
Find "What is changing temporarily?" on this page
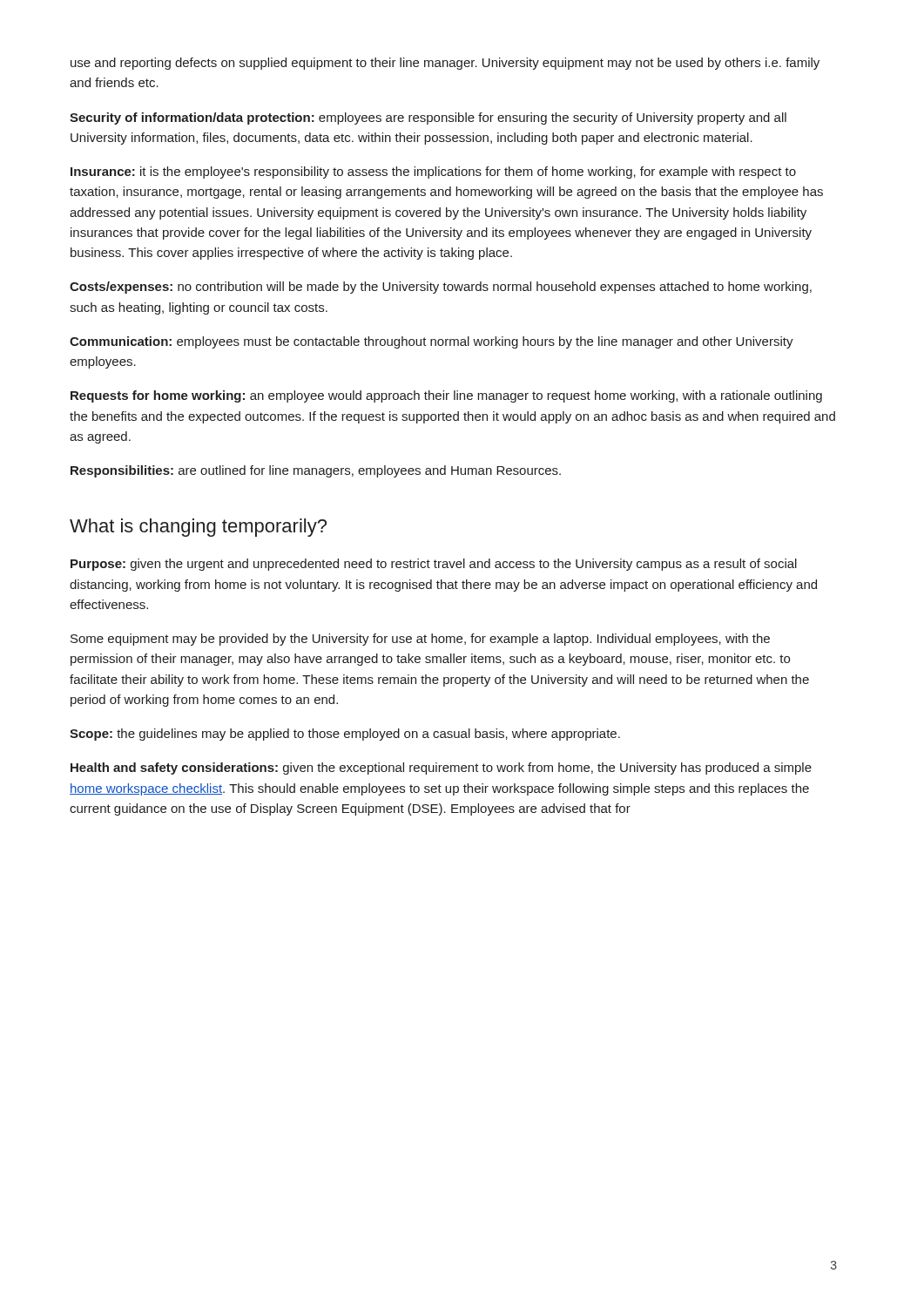pos(199,526)
